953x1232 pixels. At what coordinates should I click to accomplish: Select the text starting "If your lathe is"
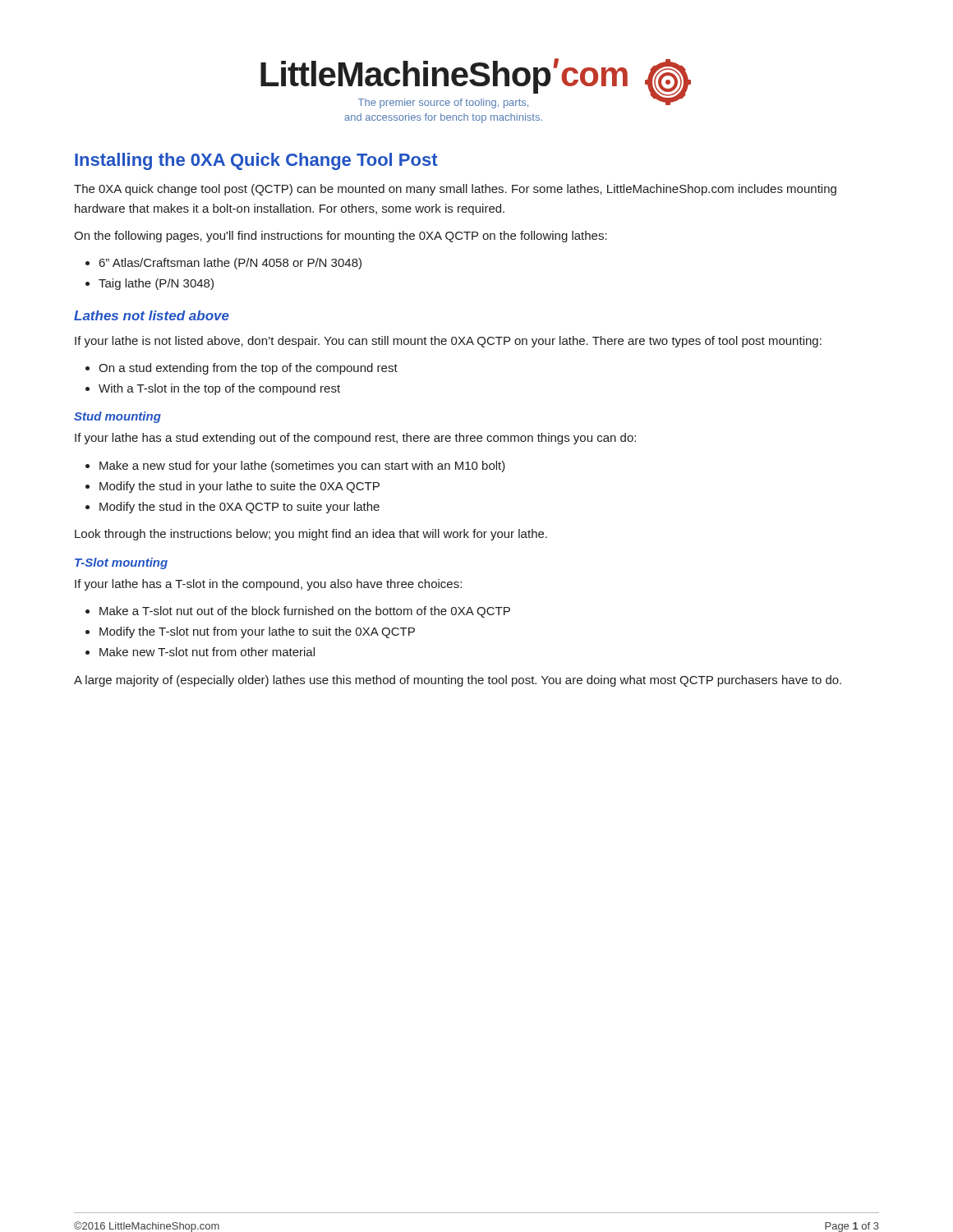pos(448,340)
